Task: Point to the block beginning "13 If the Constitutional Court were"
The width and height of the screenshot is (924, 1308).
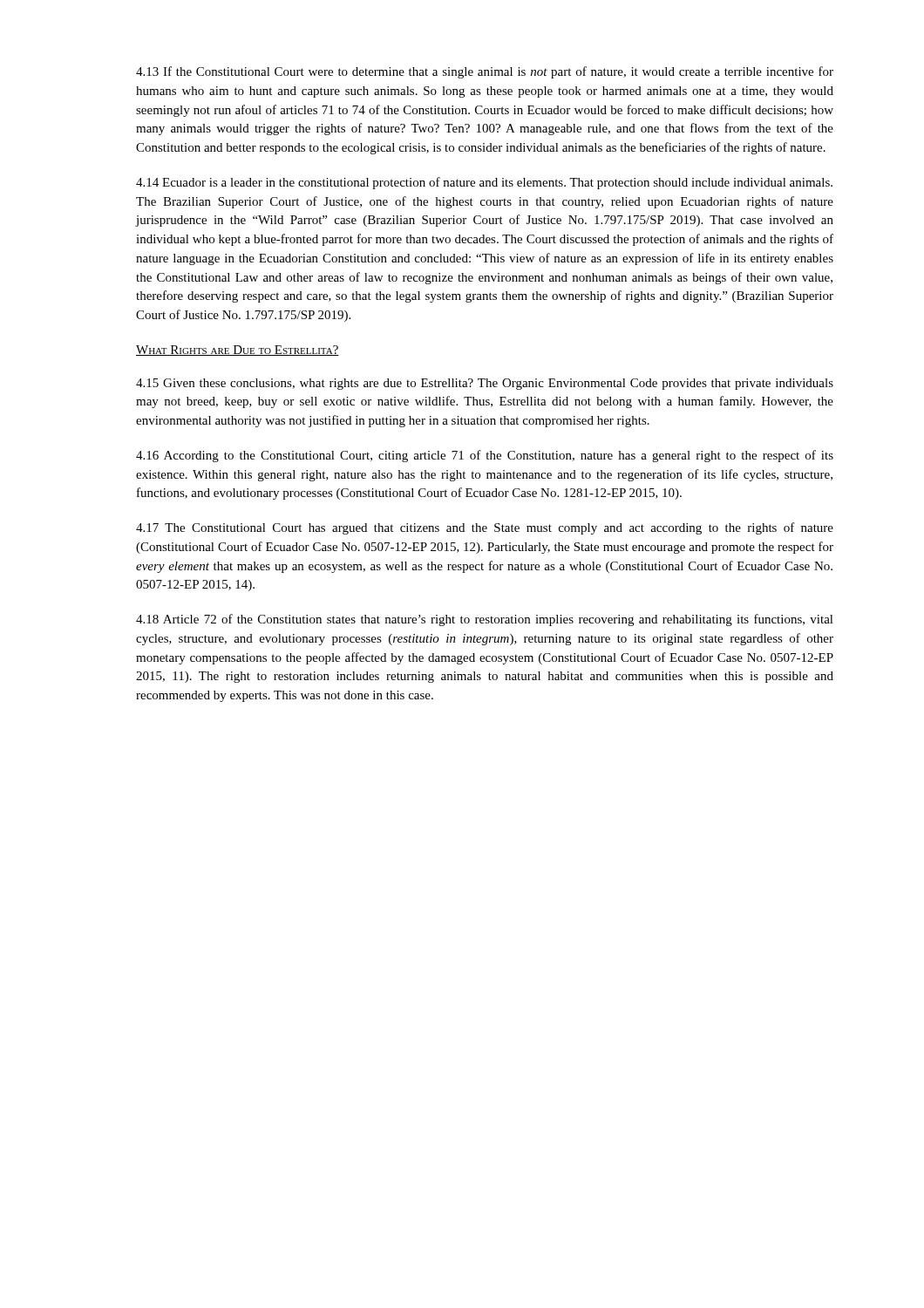Action: tap(485, 109)
